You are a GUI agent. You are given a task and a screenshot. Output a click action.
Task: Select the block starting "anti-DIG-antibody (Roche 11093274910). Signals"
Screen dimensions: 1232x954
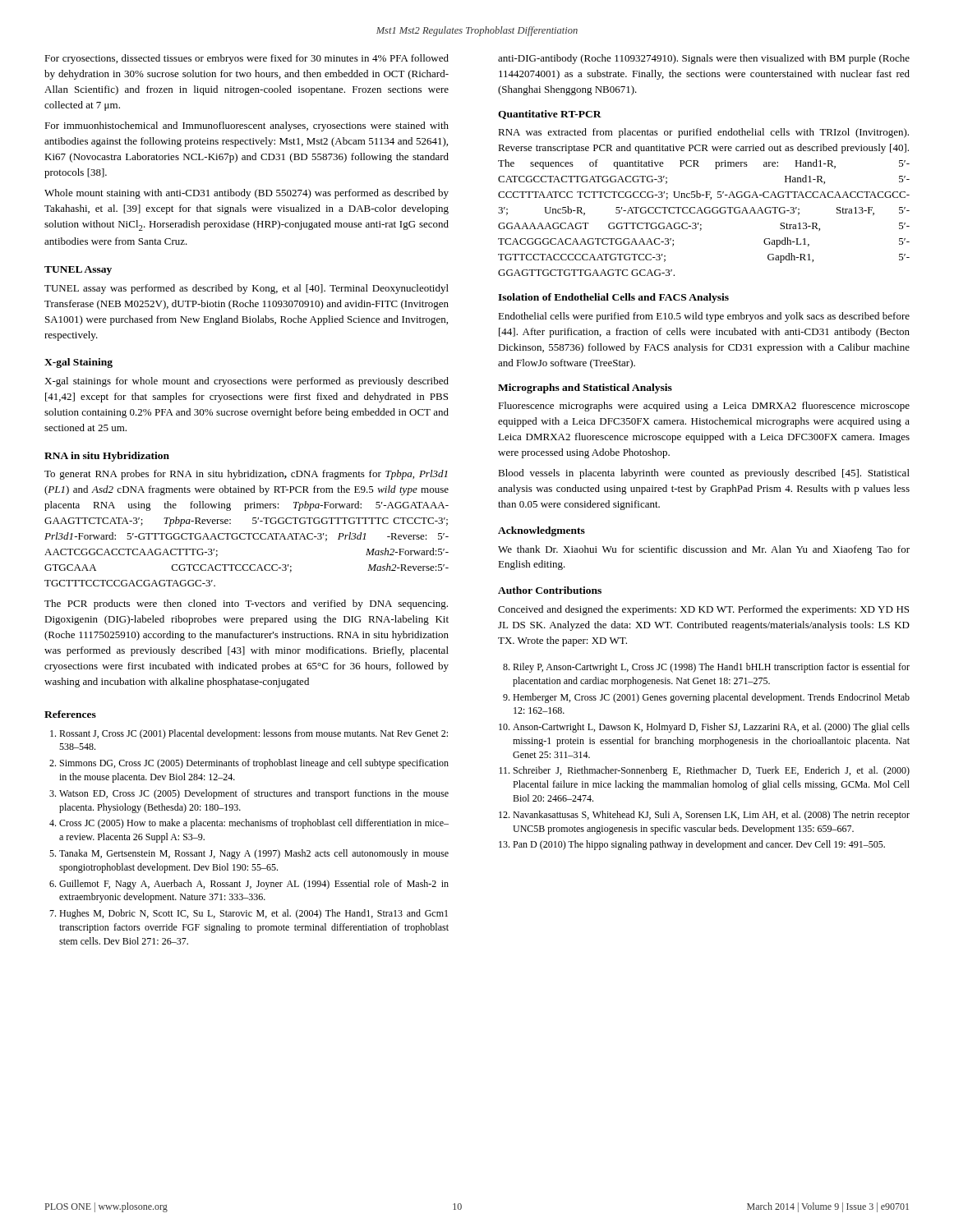point(704,73)
